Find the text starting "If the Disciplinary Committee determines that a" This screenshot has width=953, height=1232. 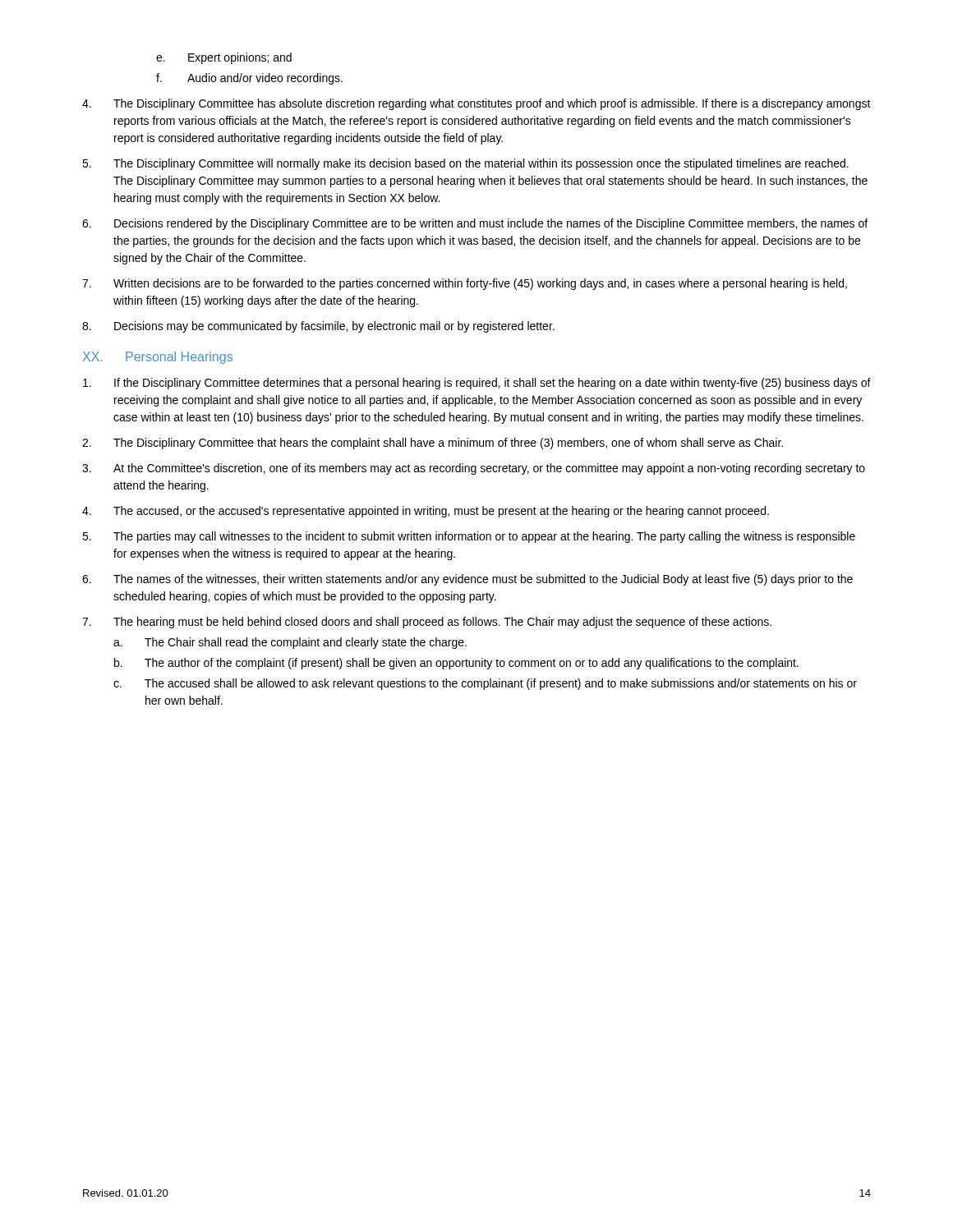476,400
